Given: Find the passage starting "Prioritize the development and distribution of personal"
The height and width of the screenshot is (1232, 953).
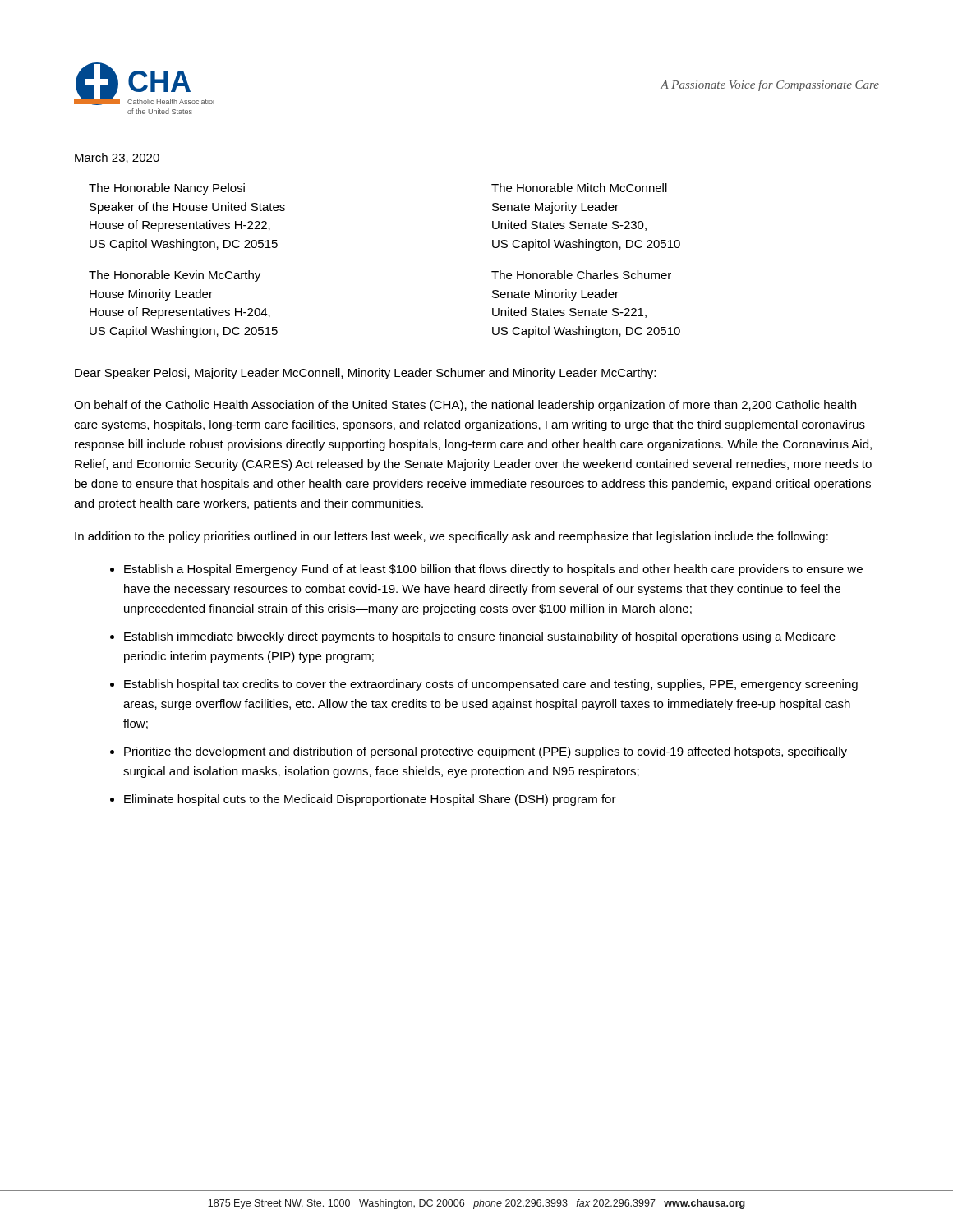Looking at the screenshot, I should tap(485, 761).
